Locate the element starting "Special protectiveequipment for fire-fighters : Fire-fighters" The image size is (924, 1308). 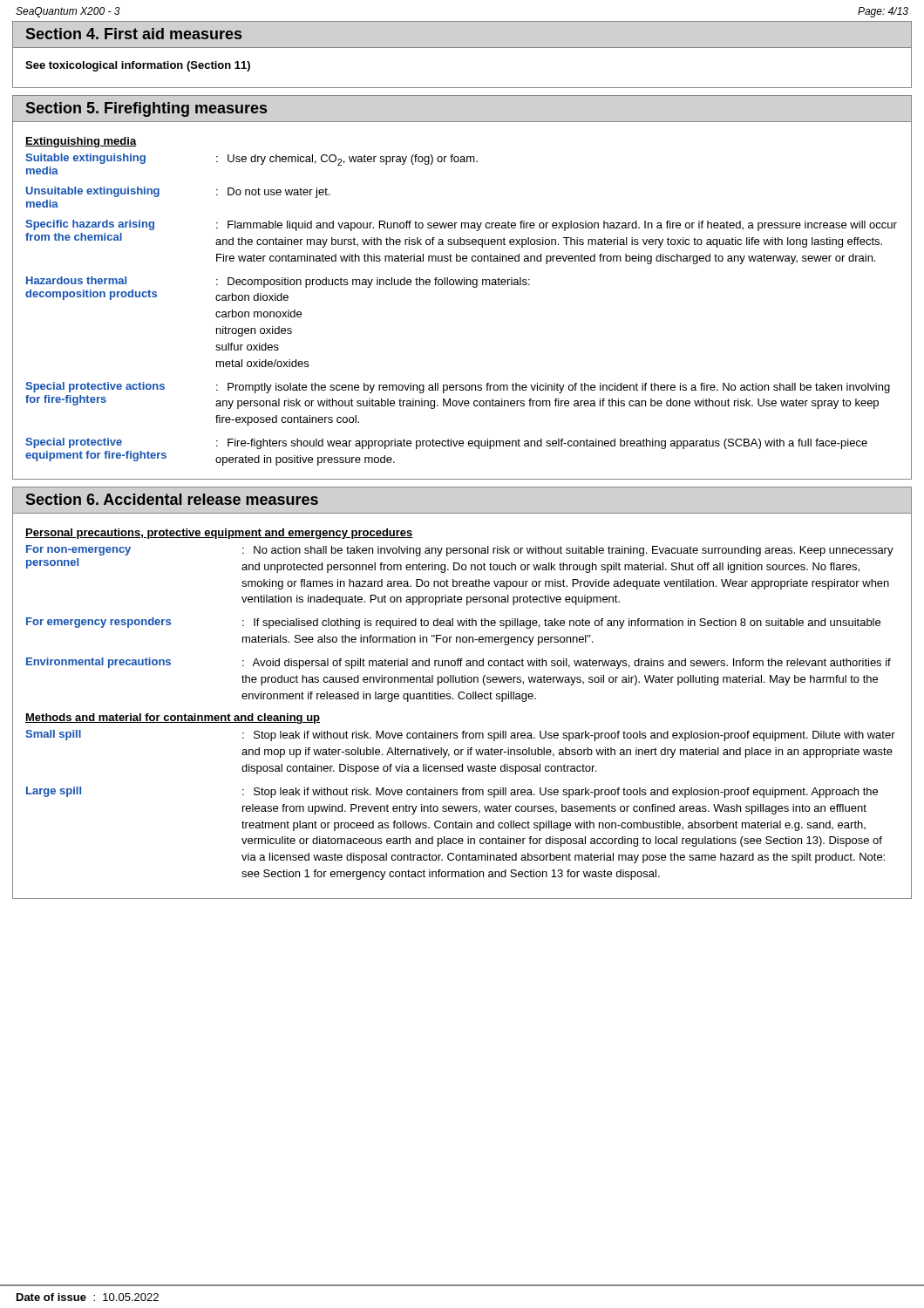[462, 452]
